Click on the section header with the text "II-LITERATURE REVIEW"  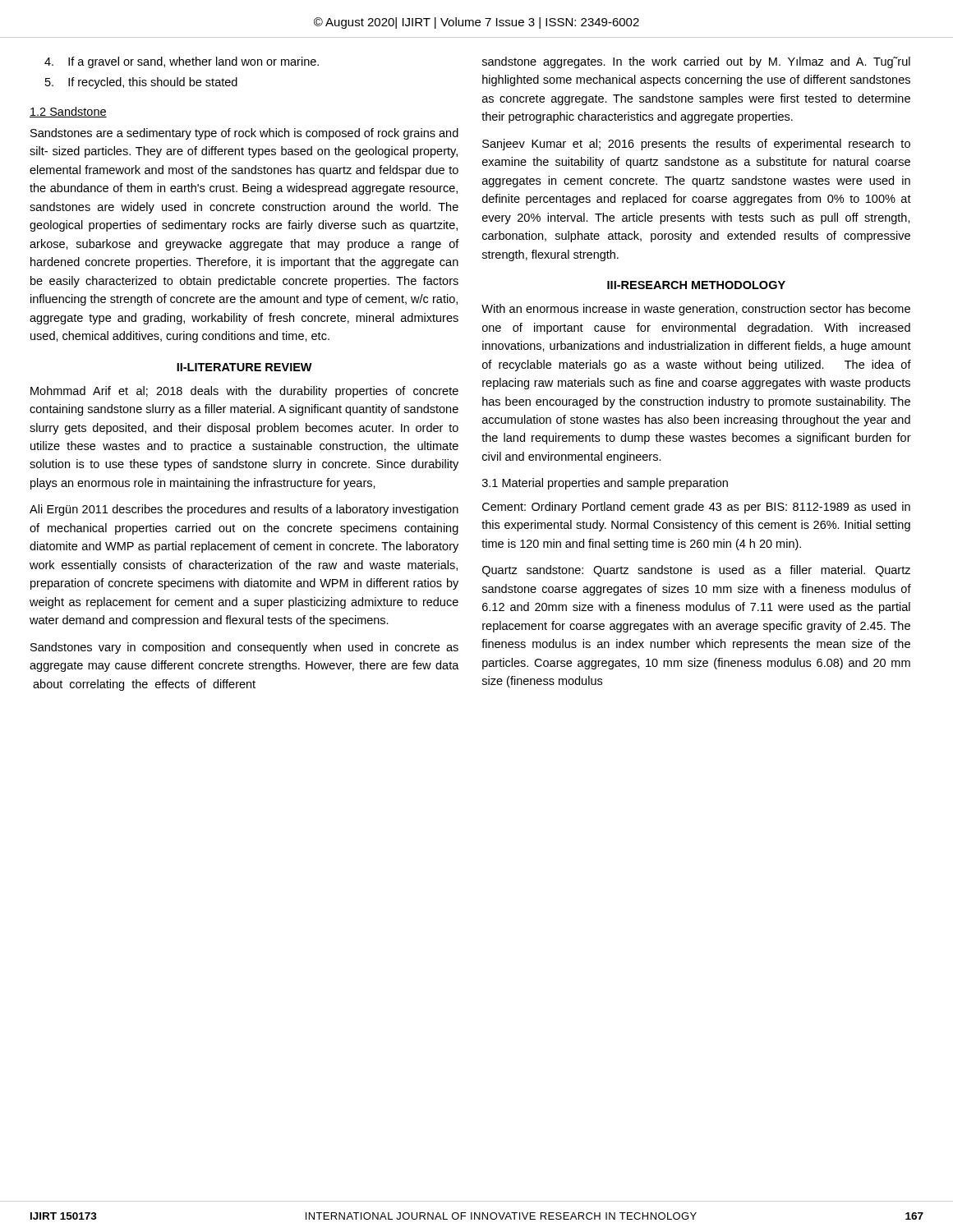244,367
